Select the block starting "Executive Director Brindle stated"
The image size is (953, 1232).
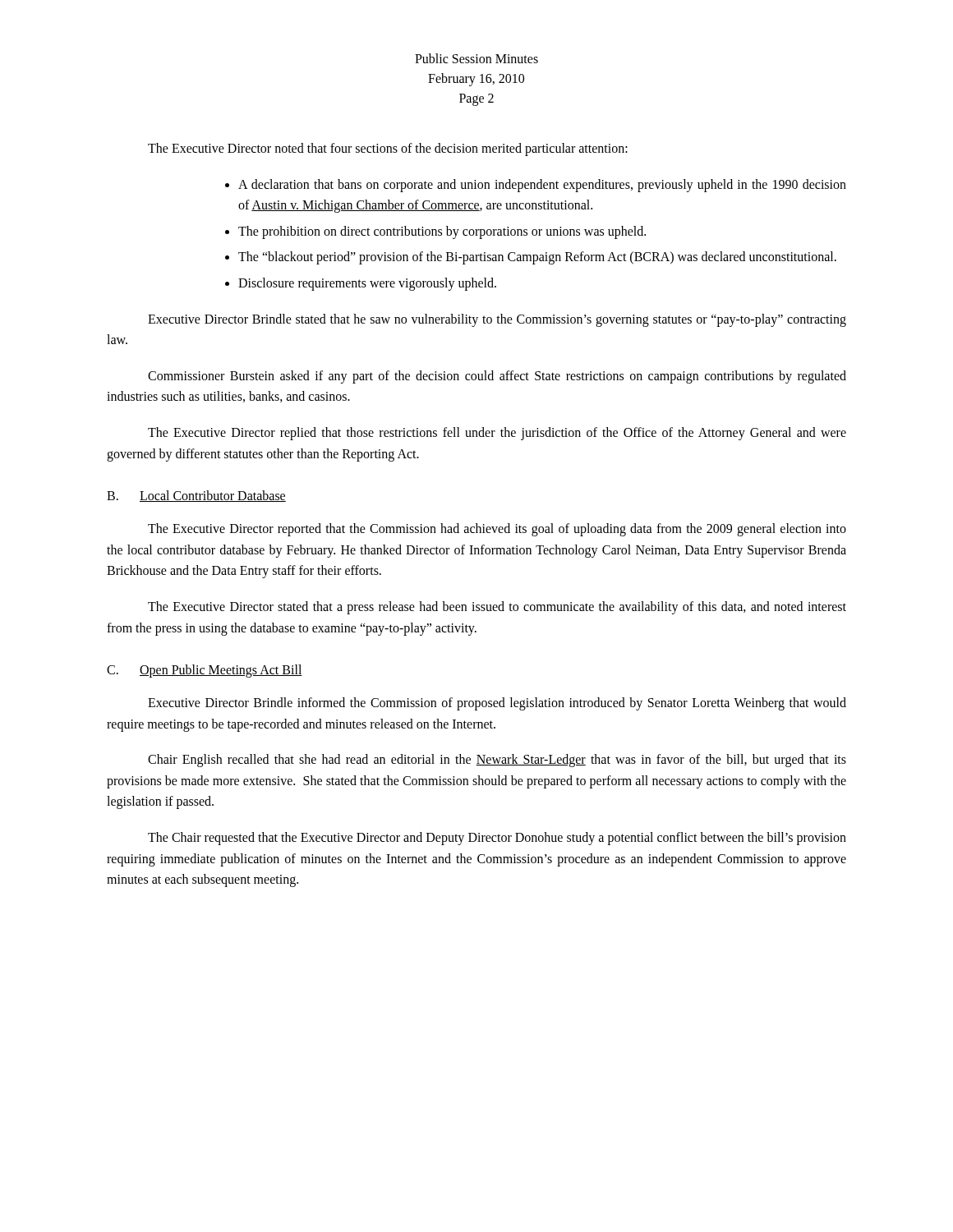click(476, 329)
